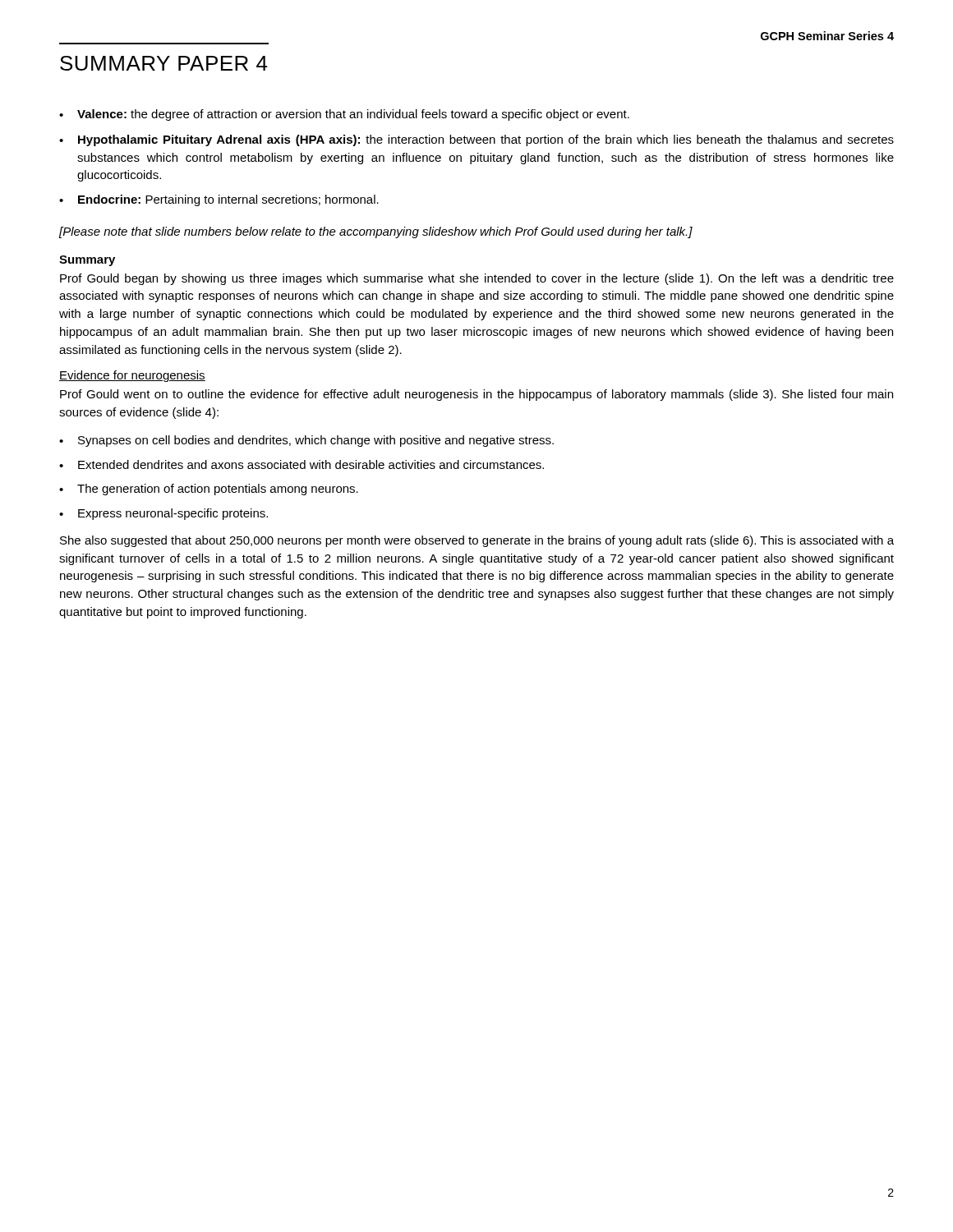Locate the text starting "• Synapses on cell bodies"
Screen dimensions: 1232x953
[476, 440]
